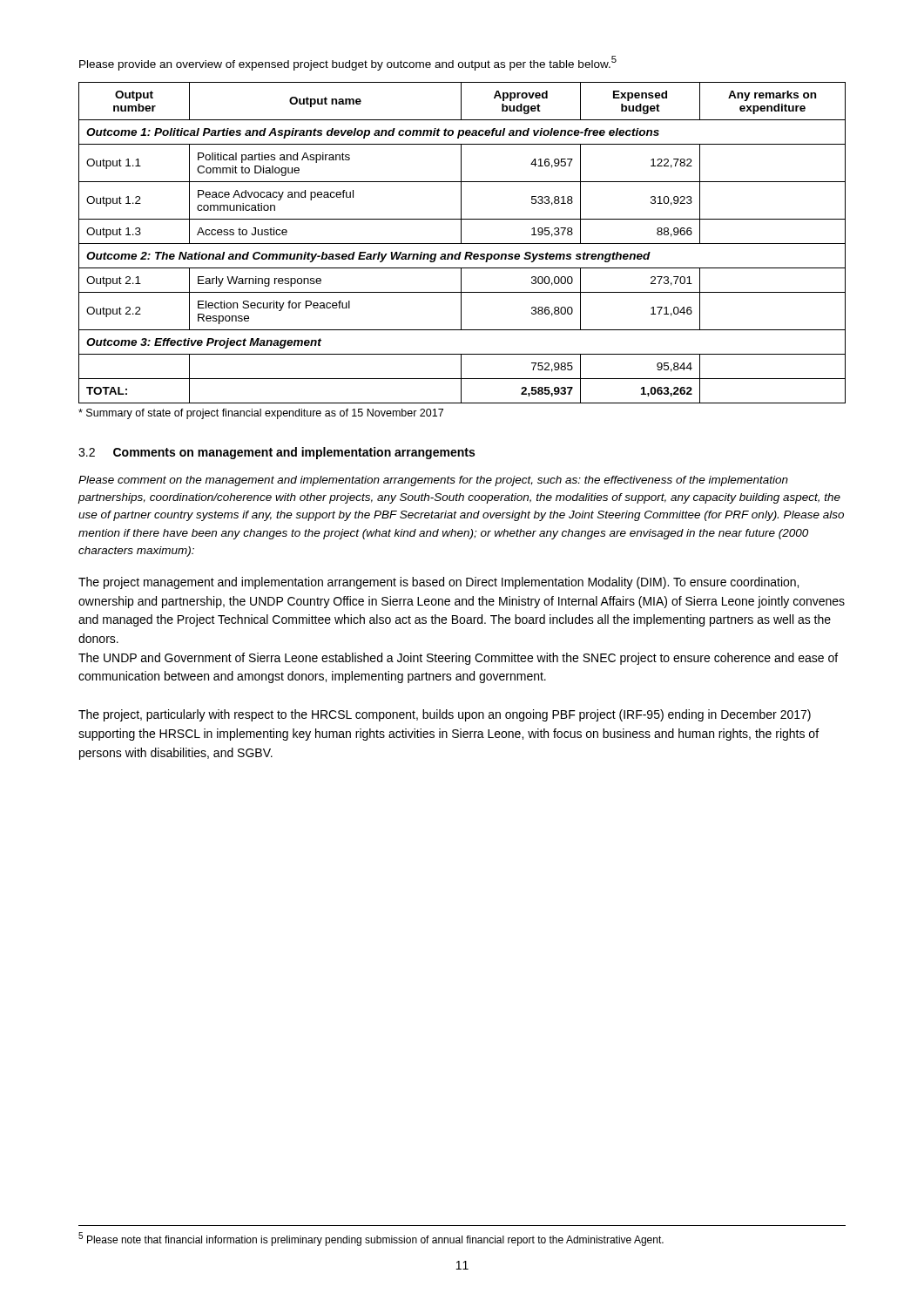Select the text block starting "5 Please note that financial information is preliminary"
Viewport: 924px width, 1307px height.
[x=371, y=1239]
